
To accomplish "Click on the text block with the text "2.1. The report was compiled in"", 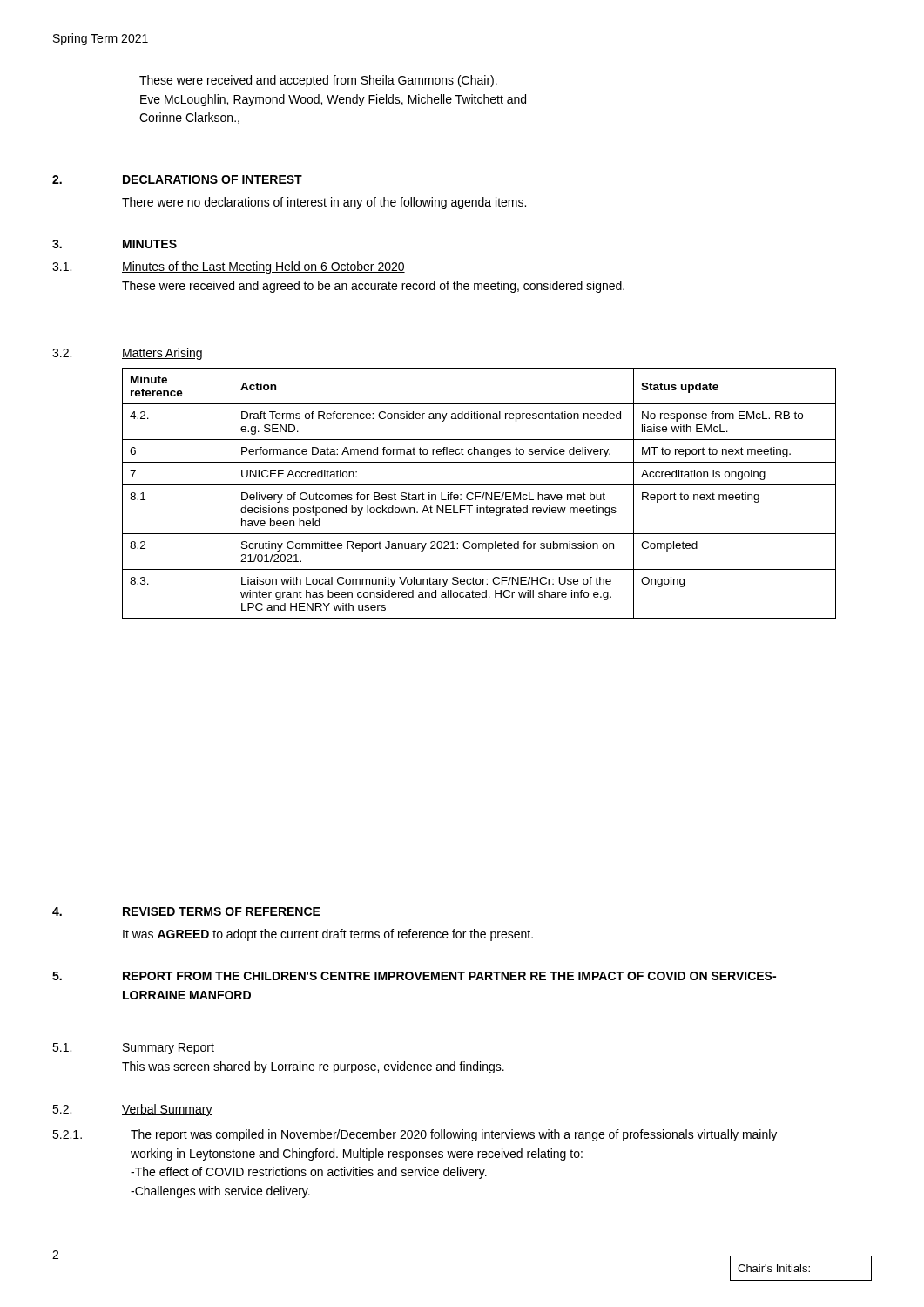I will [x=435, y=1164].
